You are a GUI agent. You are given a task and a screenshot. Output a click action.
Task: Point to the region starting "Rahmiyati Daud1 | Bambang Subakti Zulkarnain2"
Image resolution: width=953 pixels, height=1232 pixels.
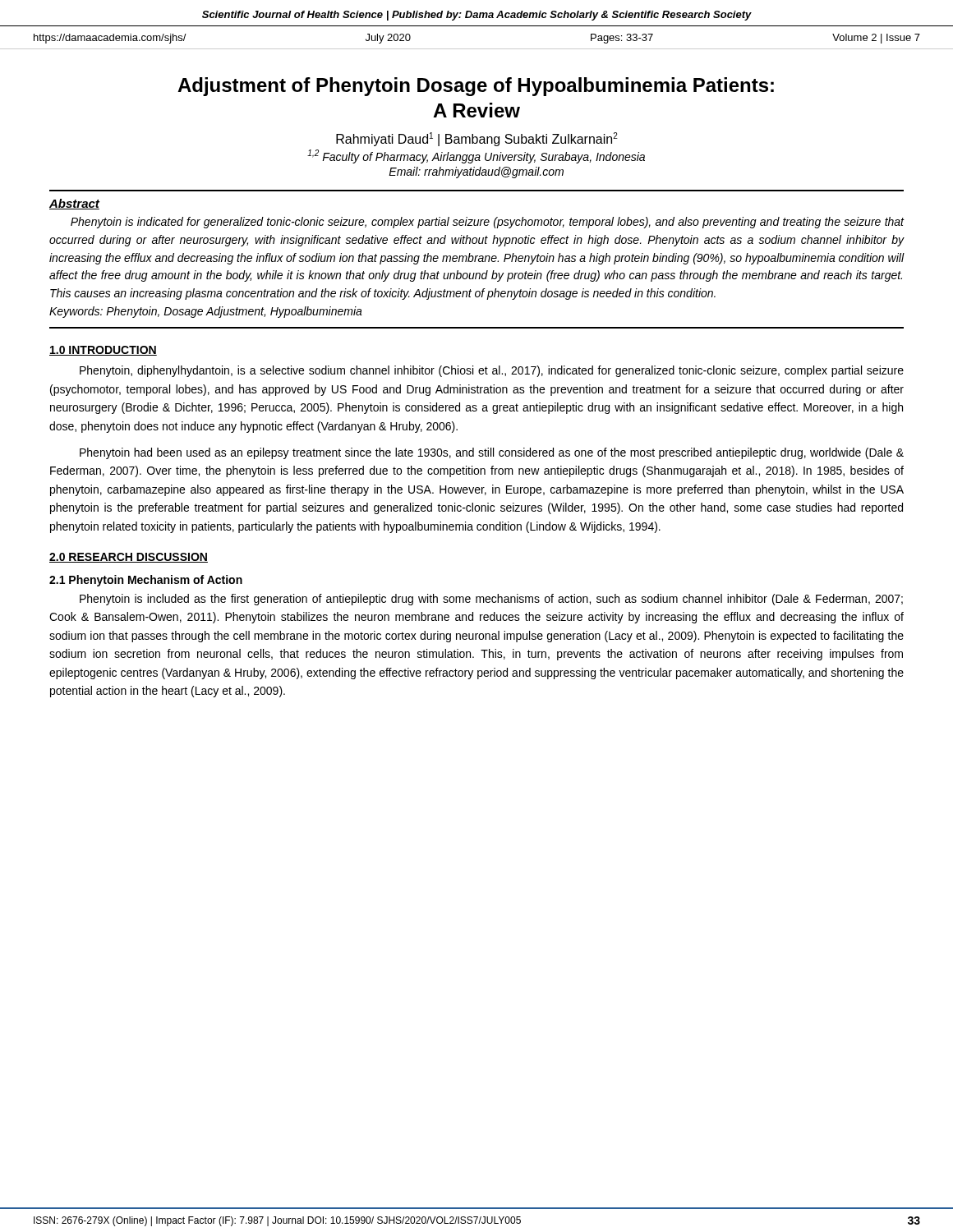[x=476, y=139]
